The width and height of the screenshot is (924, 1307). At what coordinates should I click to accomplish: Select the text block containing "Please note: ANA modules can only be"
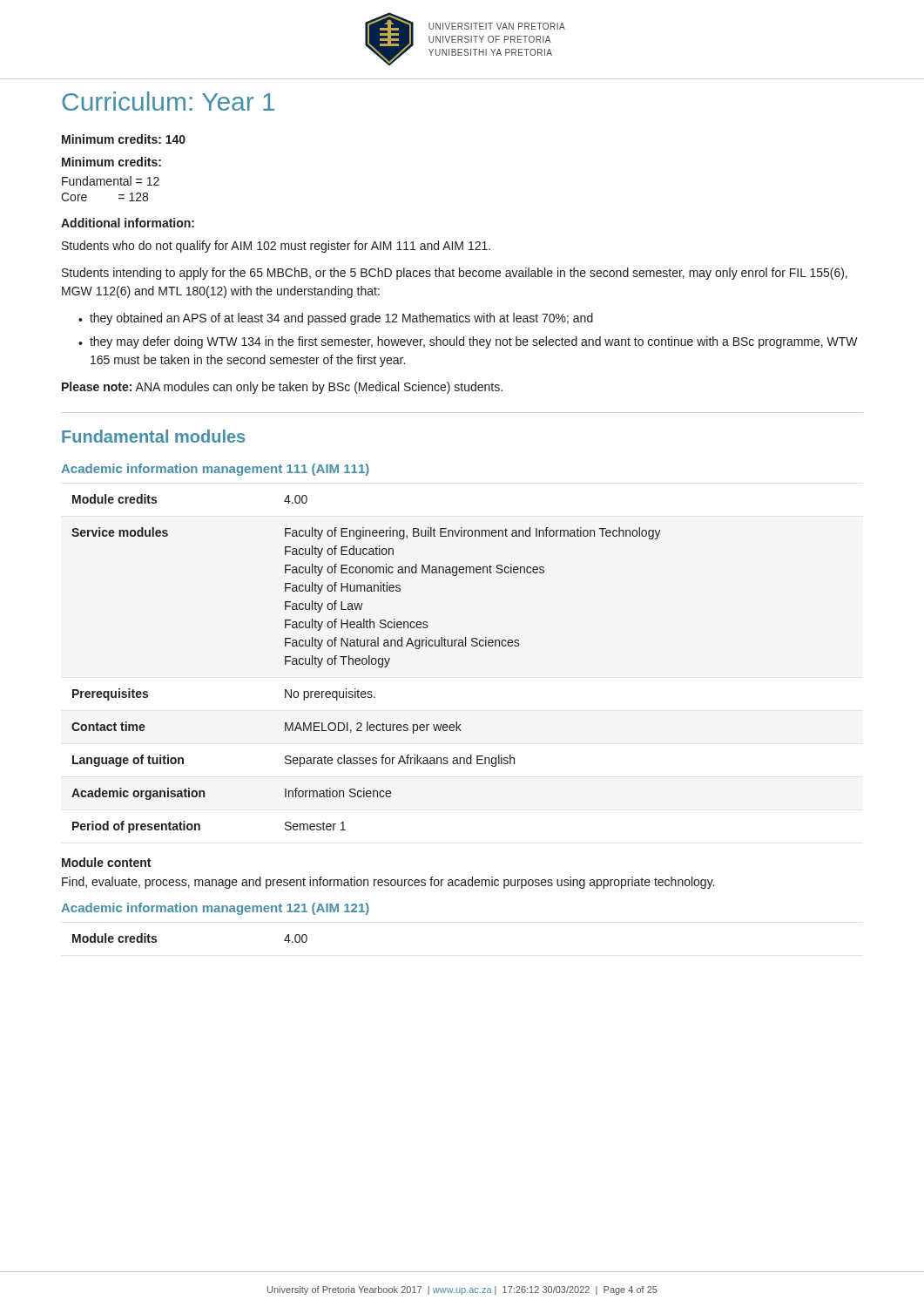[x=282, y=387]
